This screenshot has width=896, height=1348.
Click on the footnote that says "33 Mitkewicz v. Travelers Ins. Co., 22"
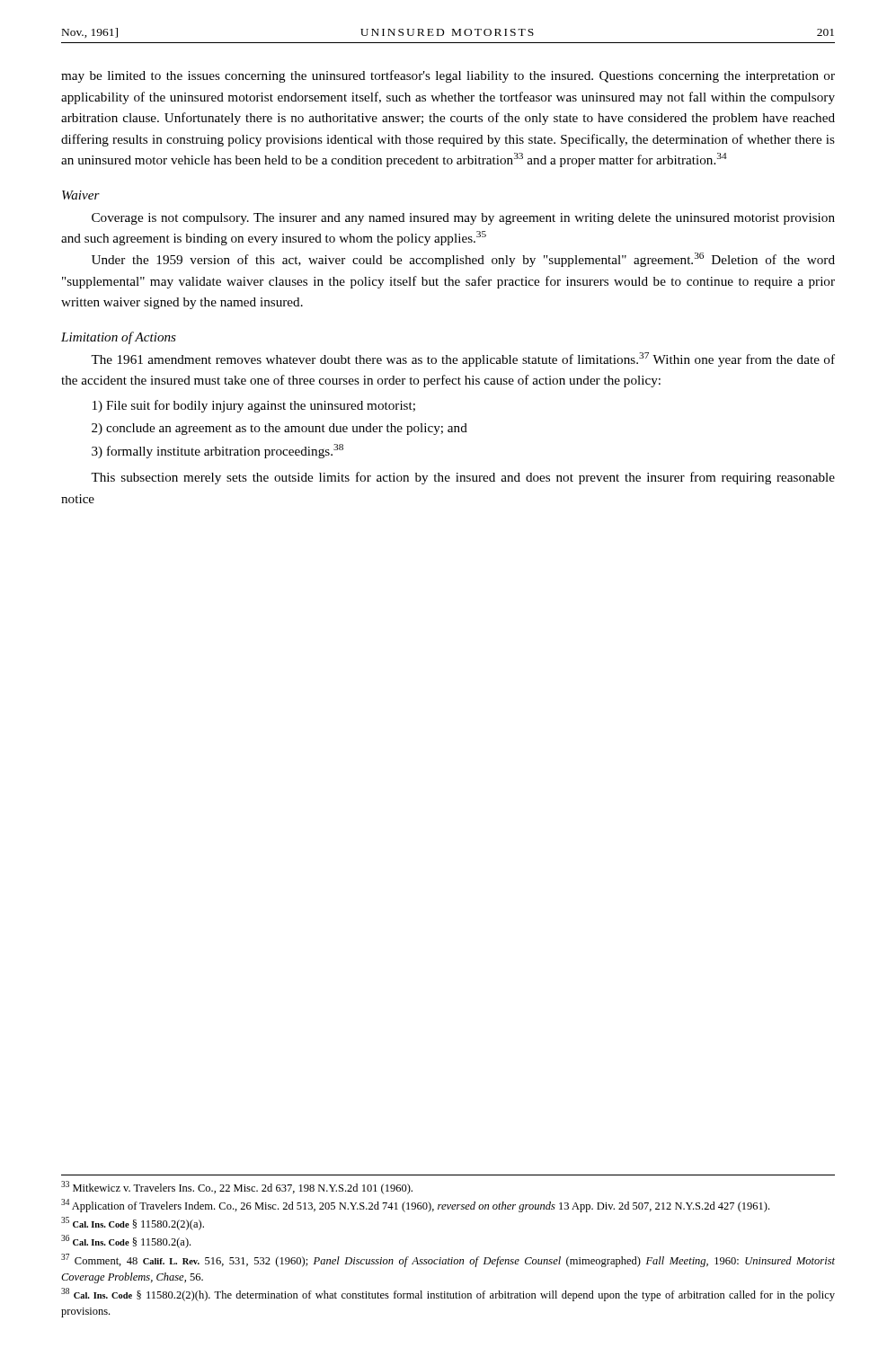point(237,1187)
